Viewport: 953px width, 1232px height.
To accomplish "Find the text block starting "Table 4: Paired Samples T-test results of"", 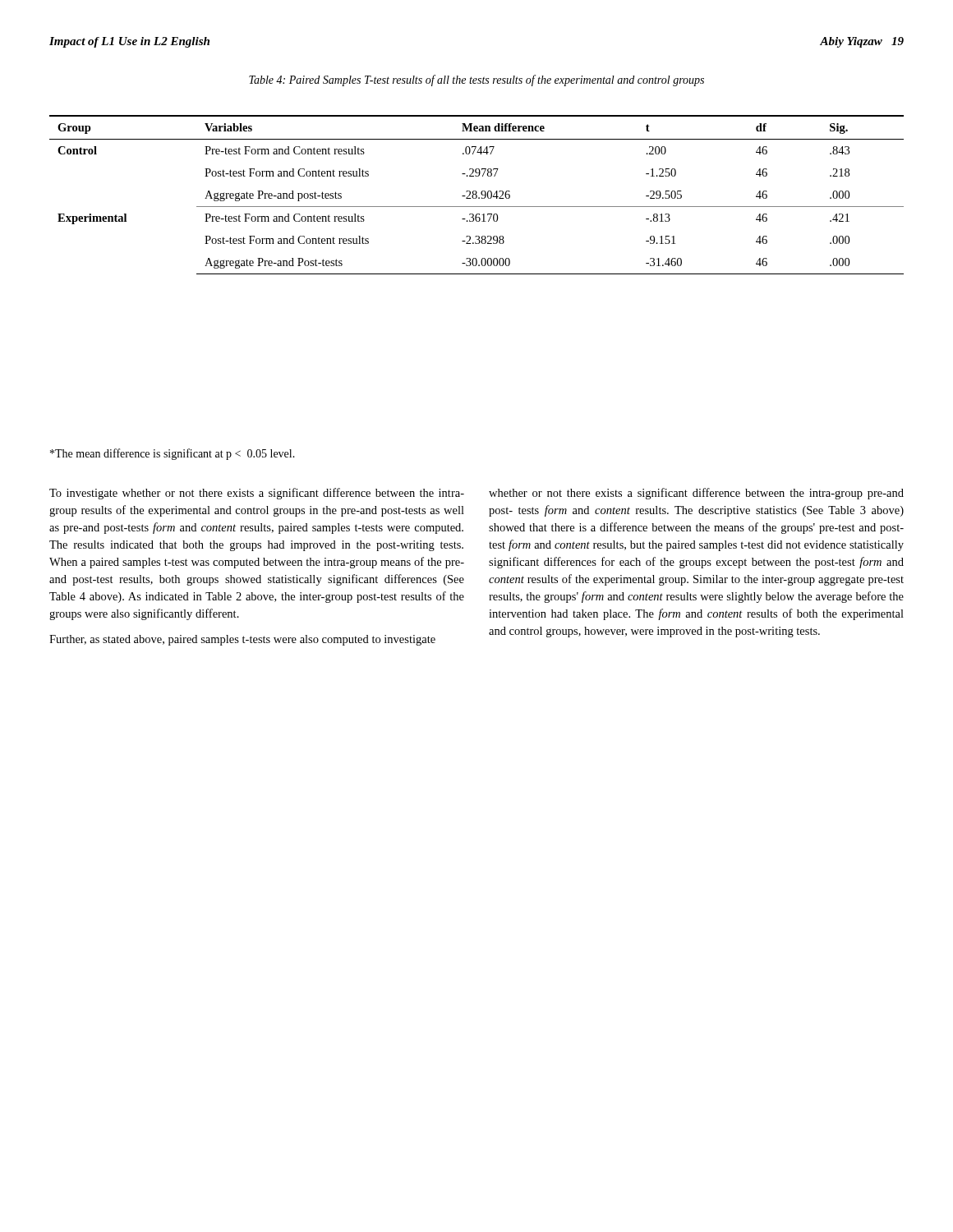I will point(476,81).
